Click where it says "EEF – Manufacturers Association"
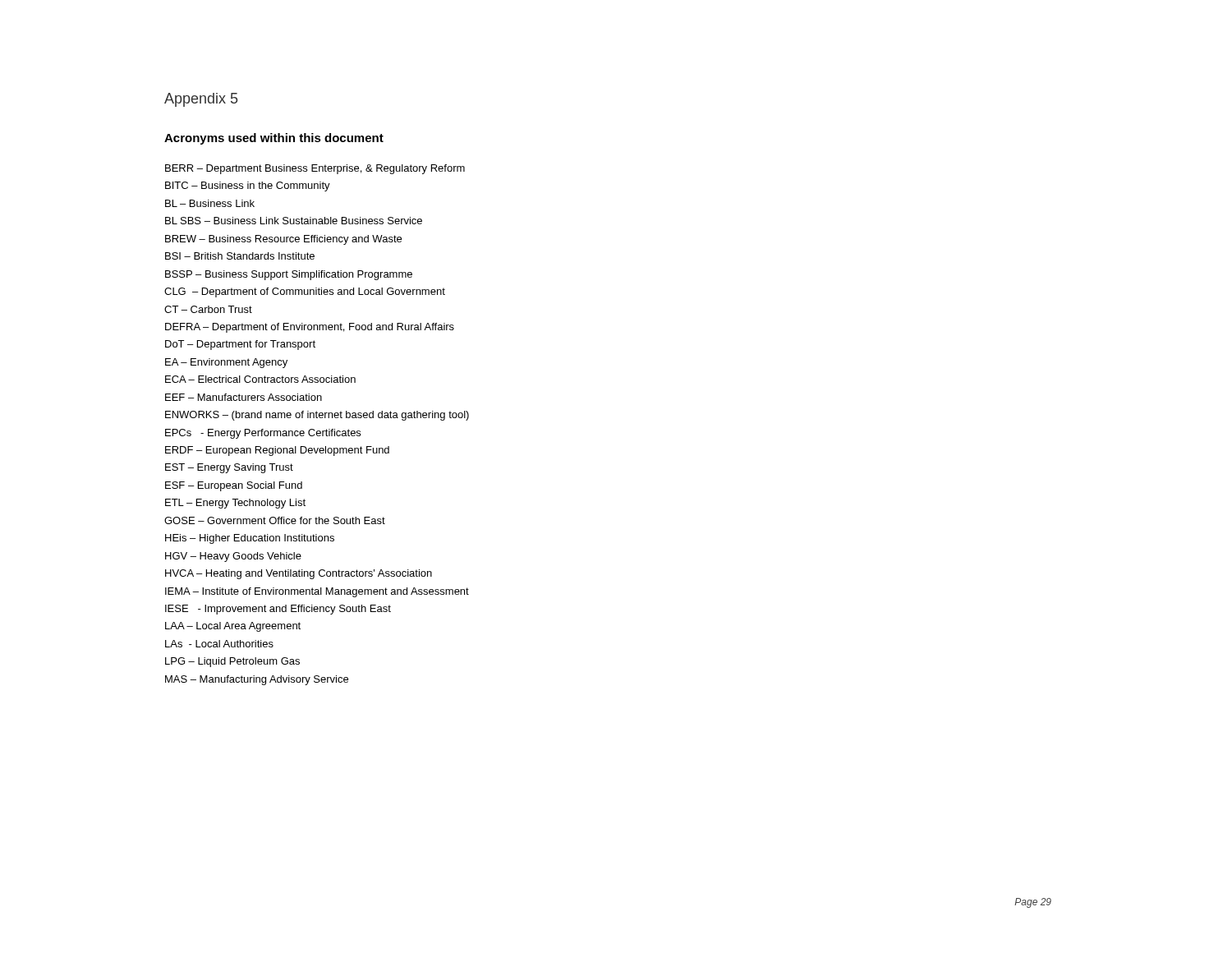Image resolution: width=1232 pixels, height=953 pixels. click(243, 397)
